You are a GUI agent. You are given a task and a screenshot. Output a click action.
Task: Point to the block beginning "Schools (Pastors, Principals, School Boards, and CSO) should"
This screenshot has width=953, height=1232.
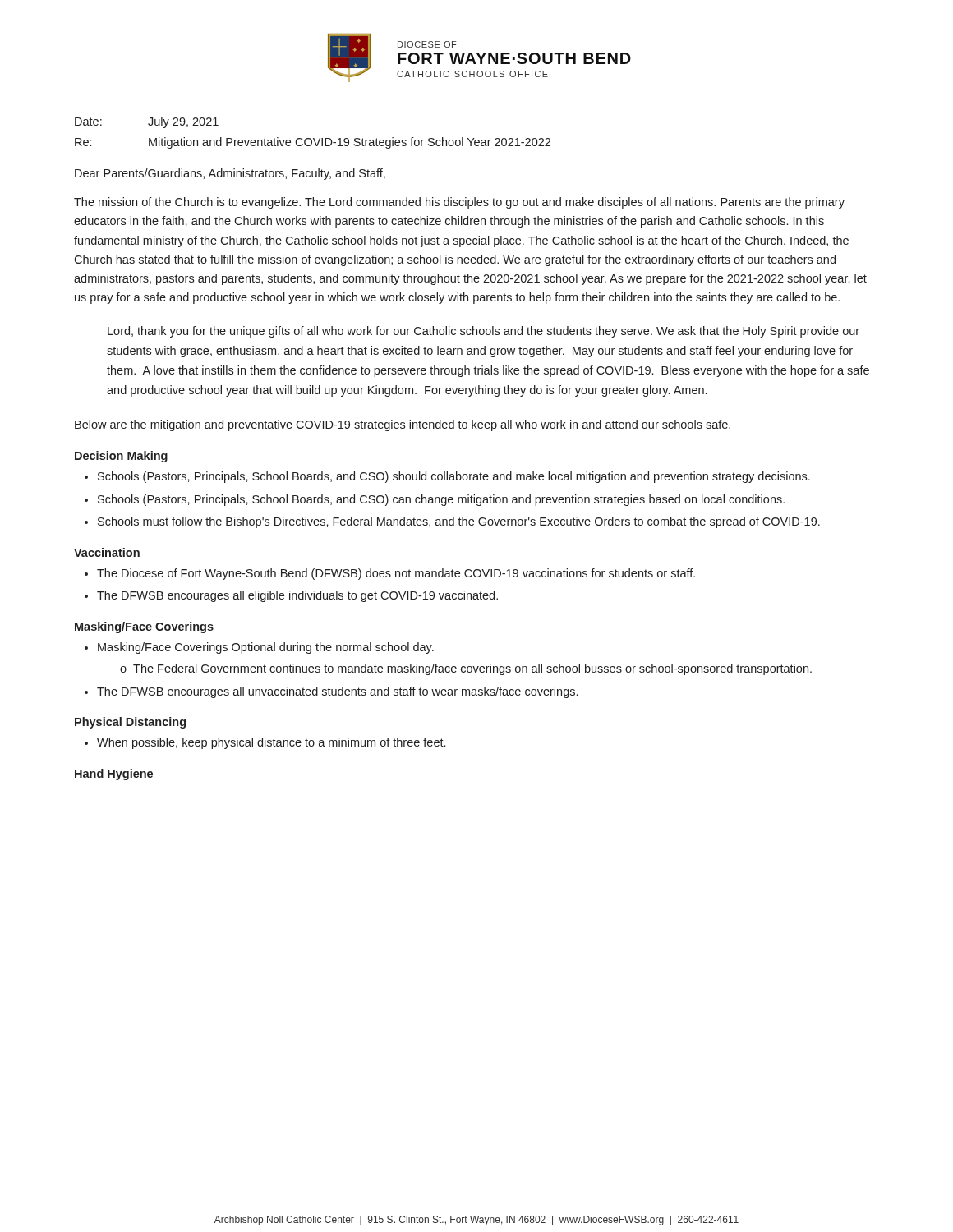[454, 477]
